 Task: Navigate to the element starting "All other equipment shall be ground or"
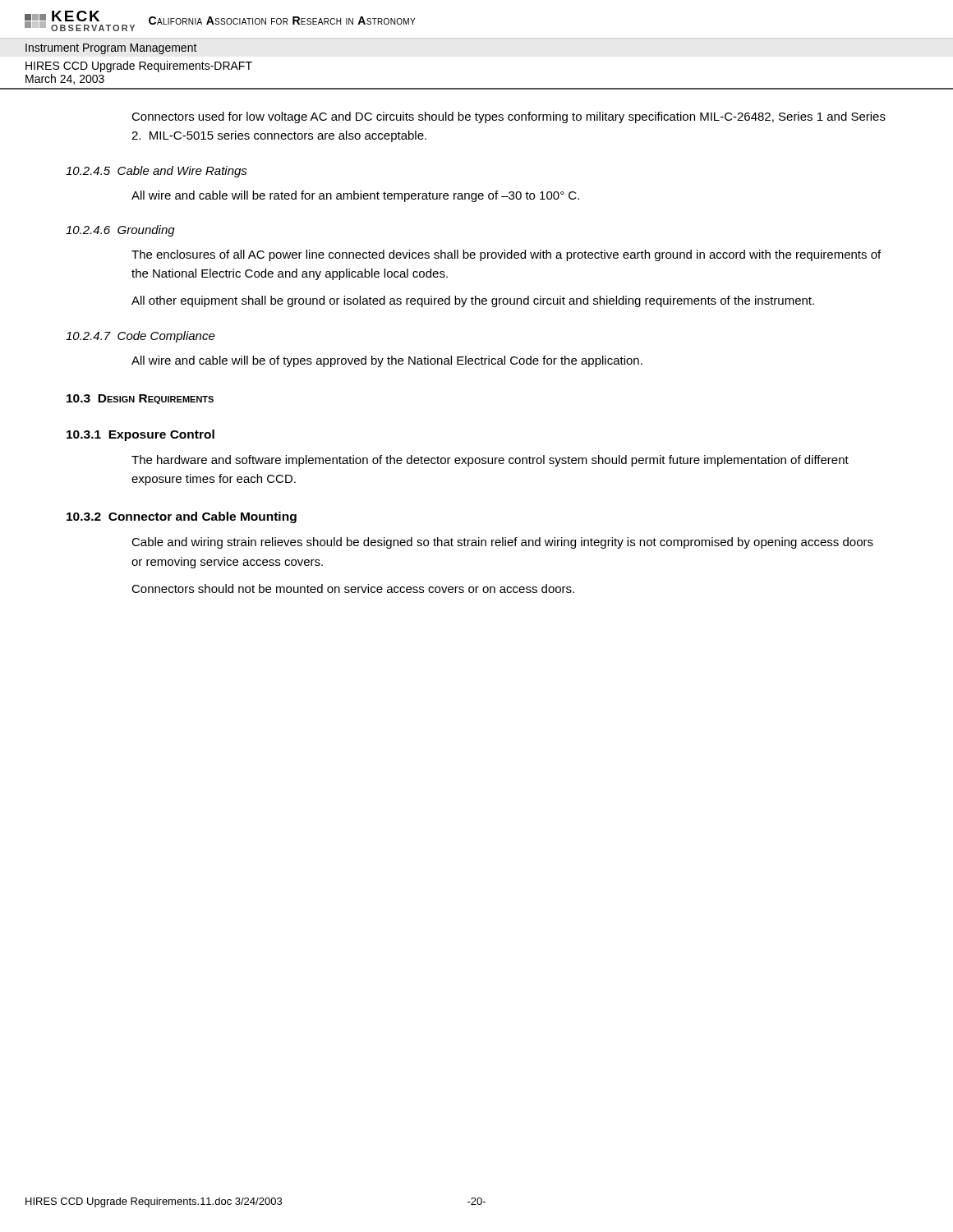tap(509, 301)
